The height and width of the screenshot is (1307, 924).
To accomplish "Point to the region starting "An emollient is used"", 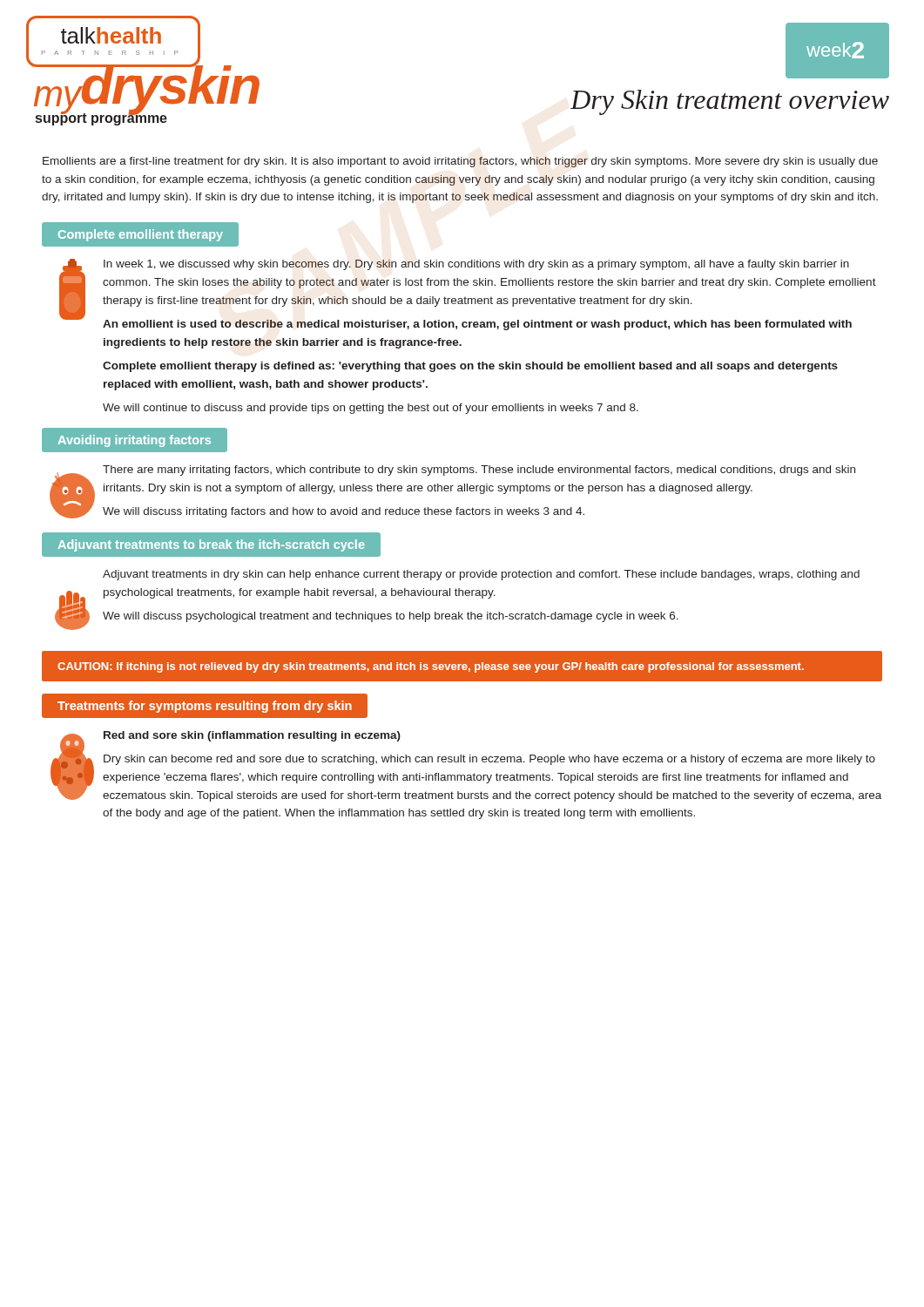I will click(492, 334).
